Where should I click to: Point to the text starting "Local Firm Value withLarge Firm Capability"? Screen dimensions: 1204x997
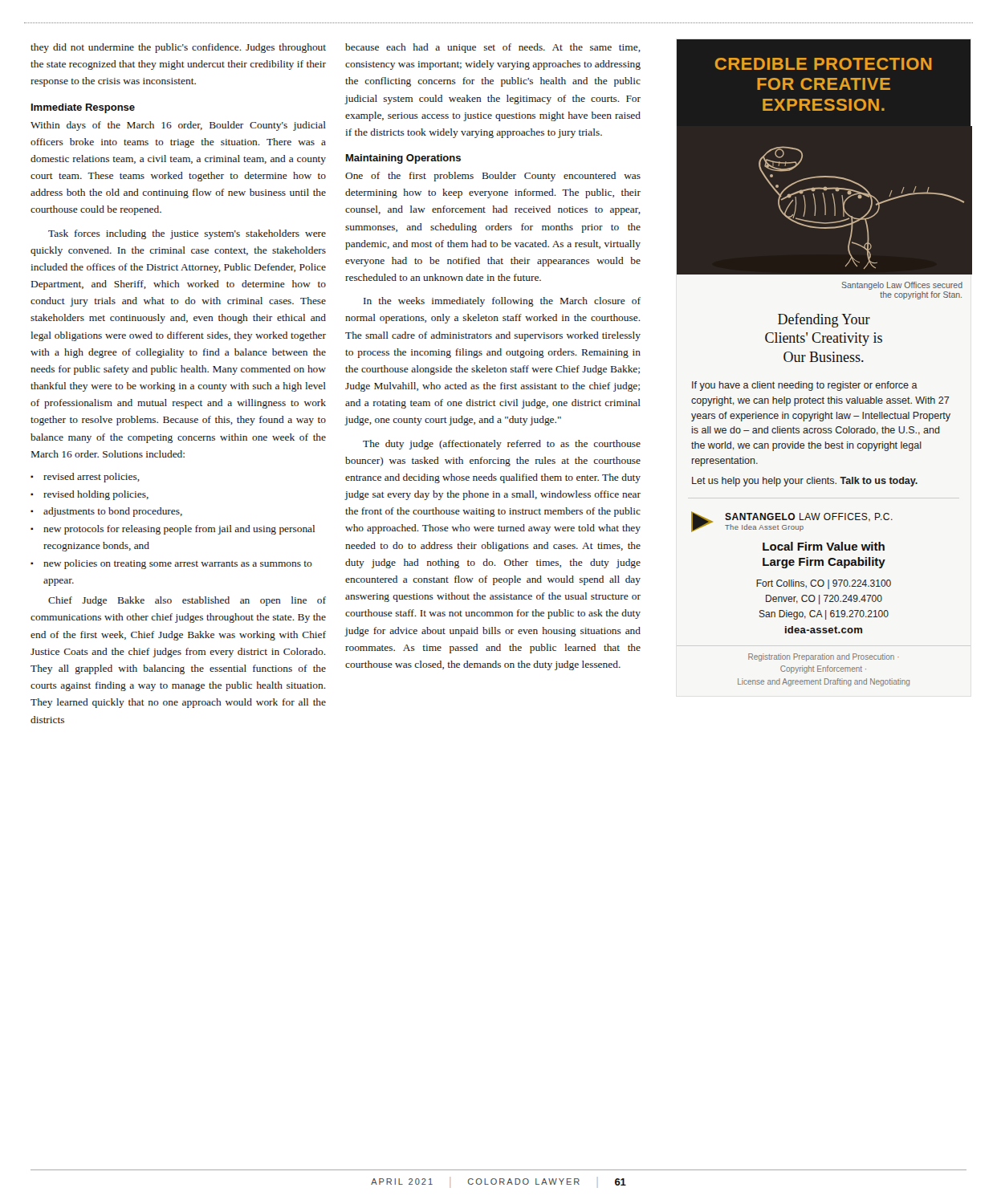coord(824,554)
